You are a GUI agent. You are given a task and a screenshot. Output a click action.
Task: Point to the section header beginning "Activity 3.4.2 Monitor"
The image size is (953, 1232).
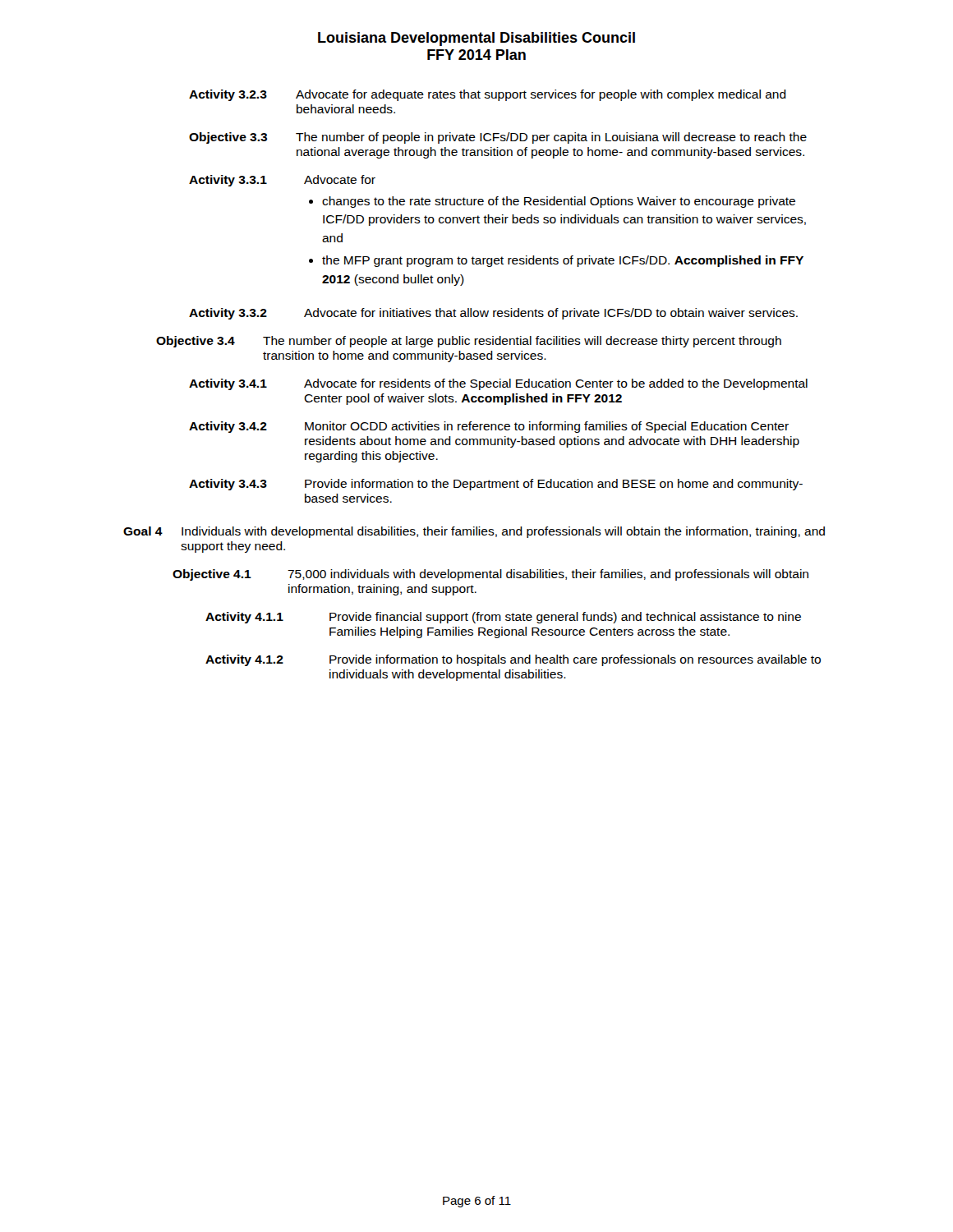click(x=509, y=441)
